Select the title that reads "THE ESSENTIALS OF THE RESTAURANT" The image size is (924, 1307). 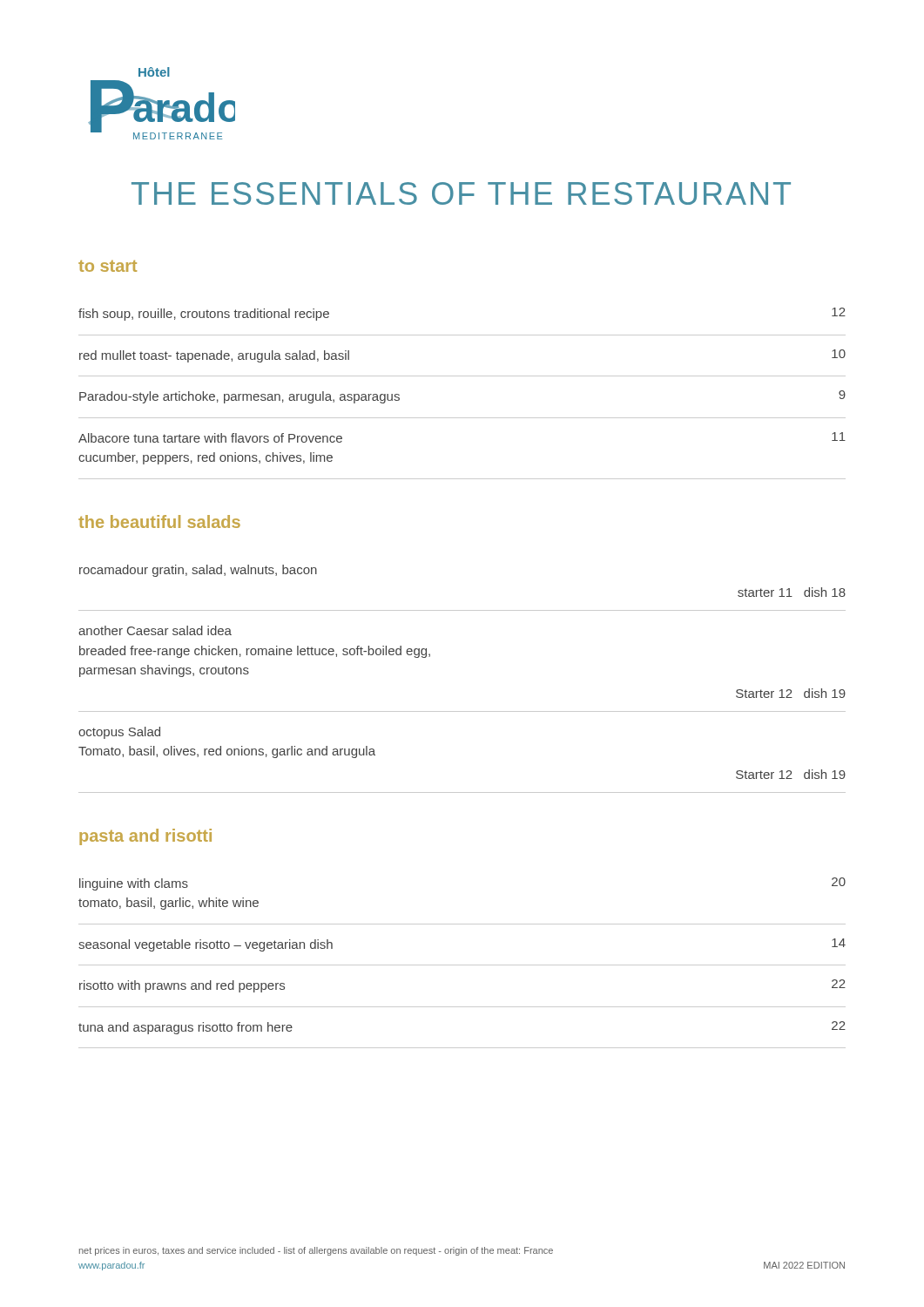click(462, 194)
